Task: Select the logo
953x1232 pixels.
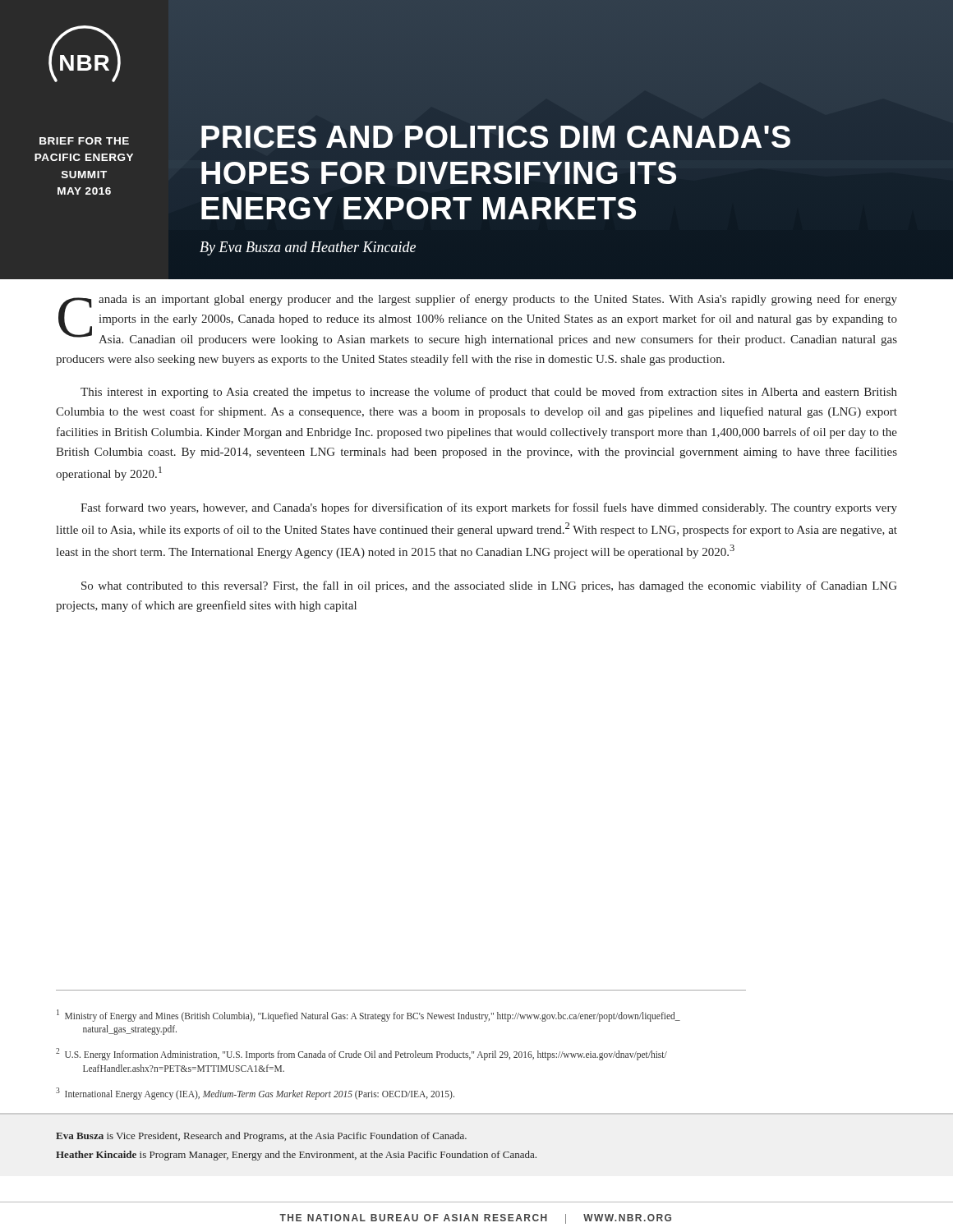Action: (84, 74)
